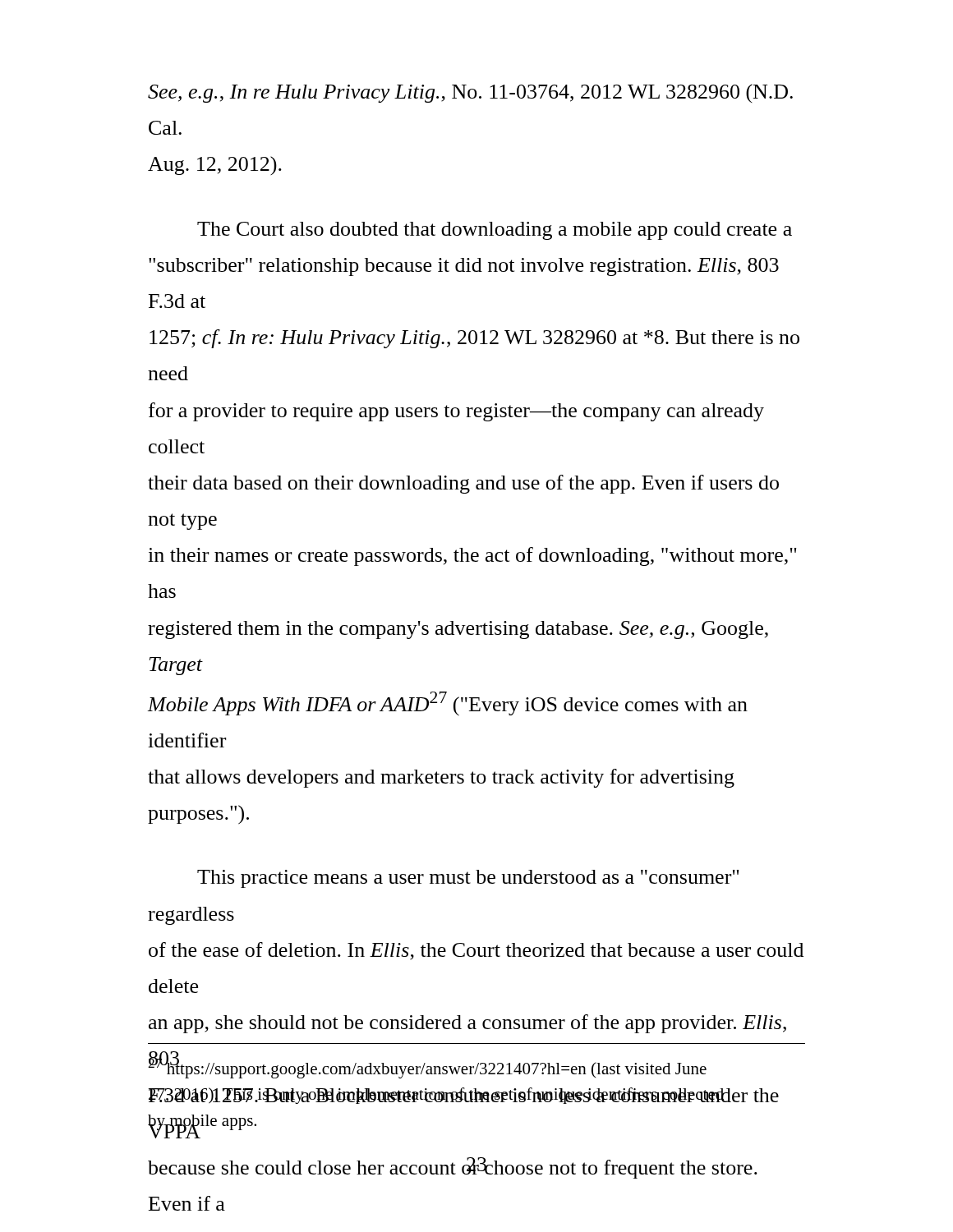The width and height of the screenshot is (953, 1232).
Task: Find the text starting "This practice means a user"
Action: (x=476, y=1046)
